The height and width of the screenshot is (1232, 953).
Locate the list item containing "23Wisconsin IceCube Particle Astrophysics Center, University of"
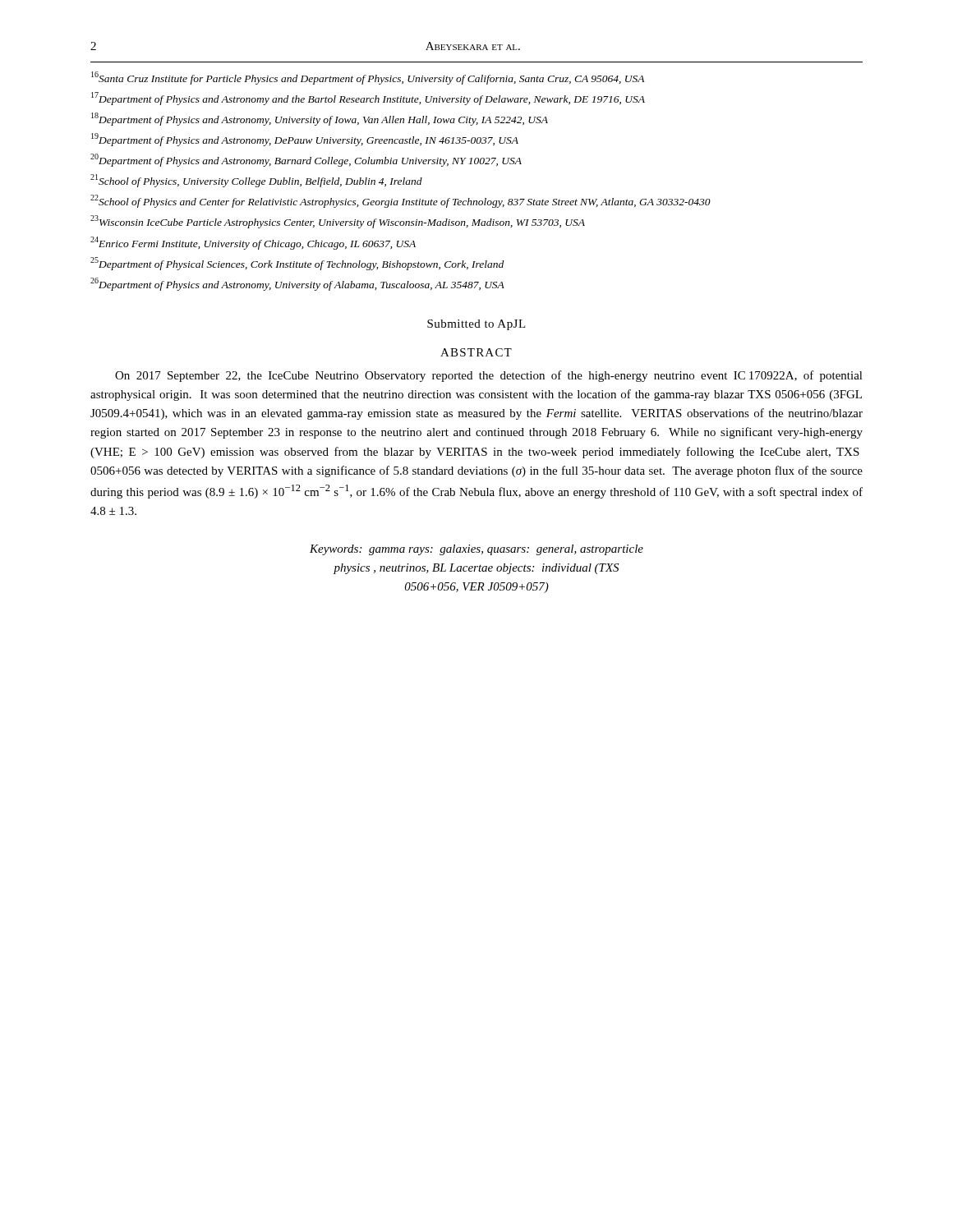click(338, 221)
